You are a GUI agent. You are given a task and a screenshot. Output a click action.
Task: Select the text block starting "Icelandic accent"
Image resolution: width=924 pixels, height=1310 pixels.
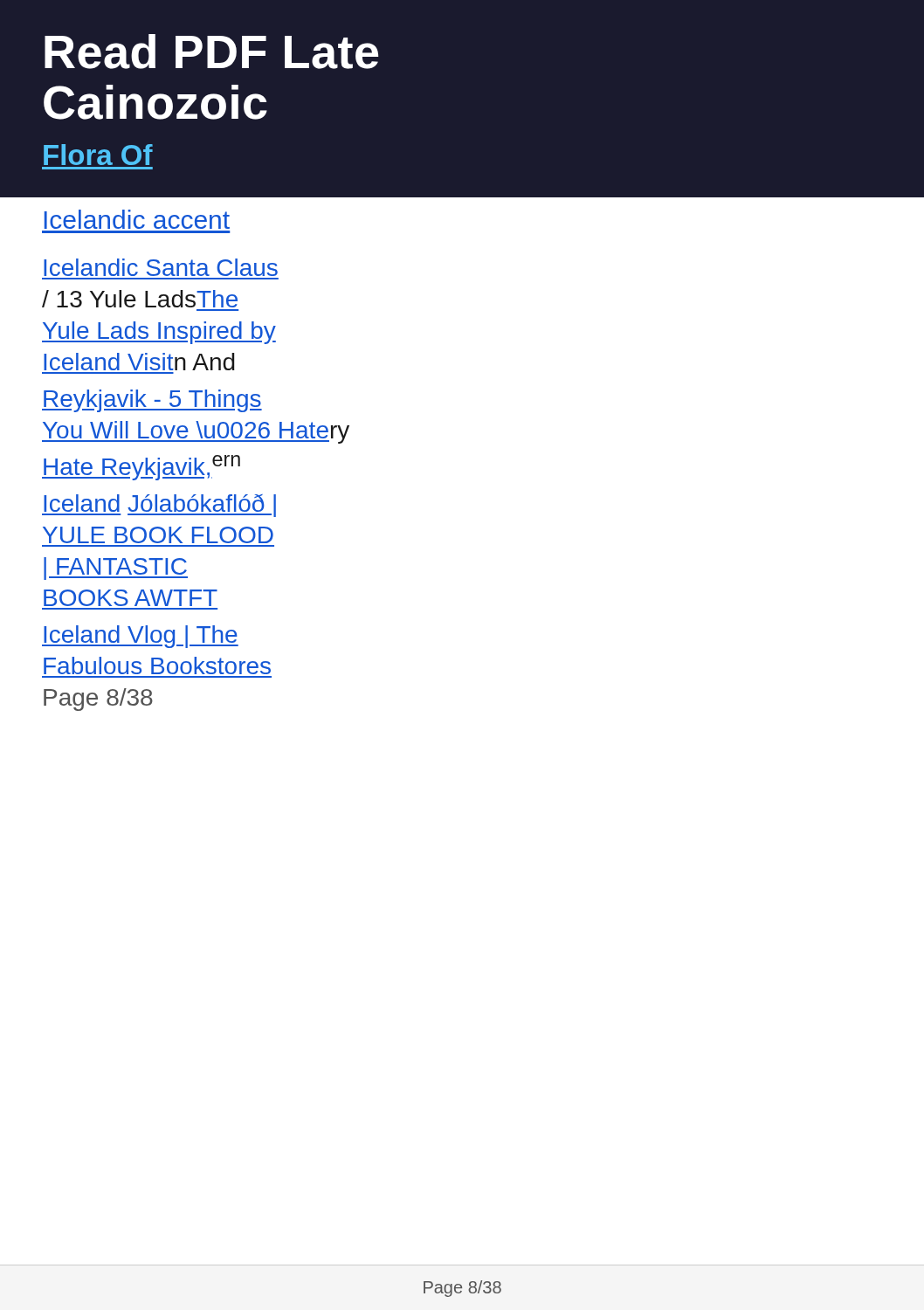(136, 220)
